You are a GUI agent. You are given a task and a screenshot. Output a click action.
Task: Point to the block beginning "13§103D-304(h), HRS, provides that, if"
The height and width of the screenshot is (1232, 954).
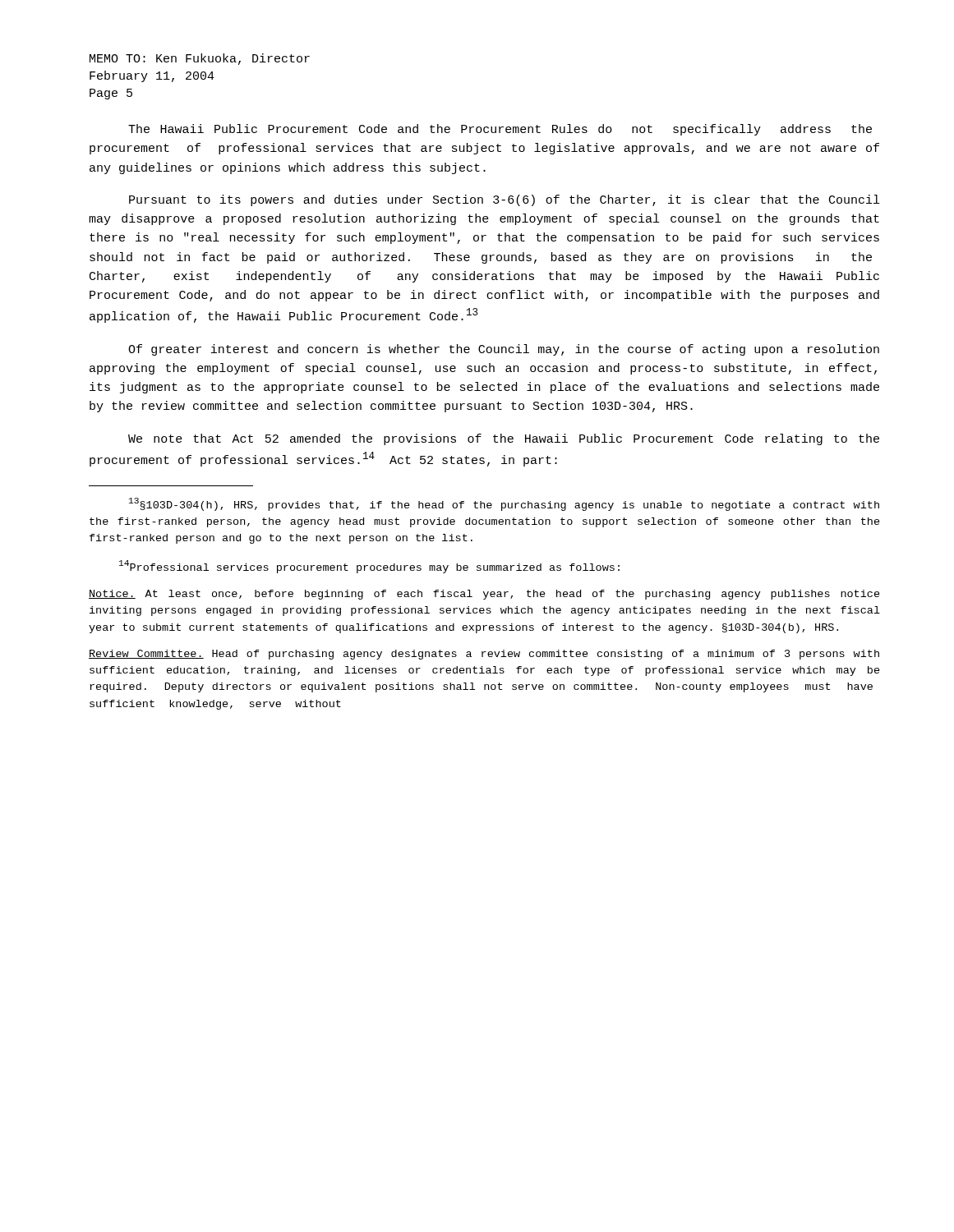tap(484, 520)
